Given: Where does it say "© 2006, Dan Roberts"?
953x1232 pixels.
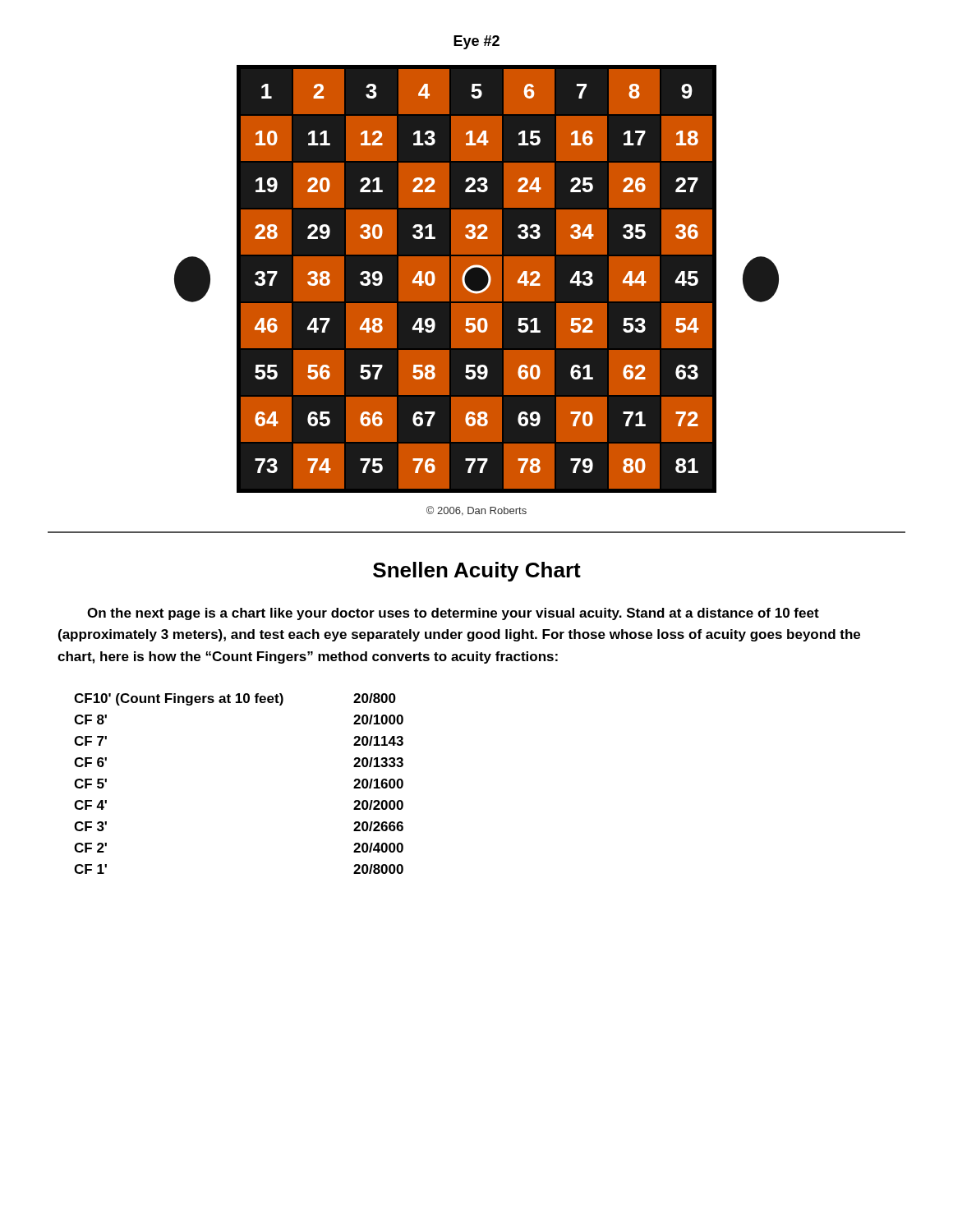Looking at the screenshot, I should pos(476,510).
